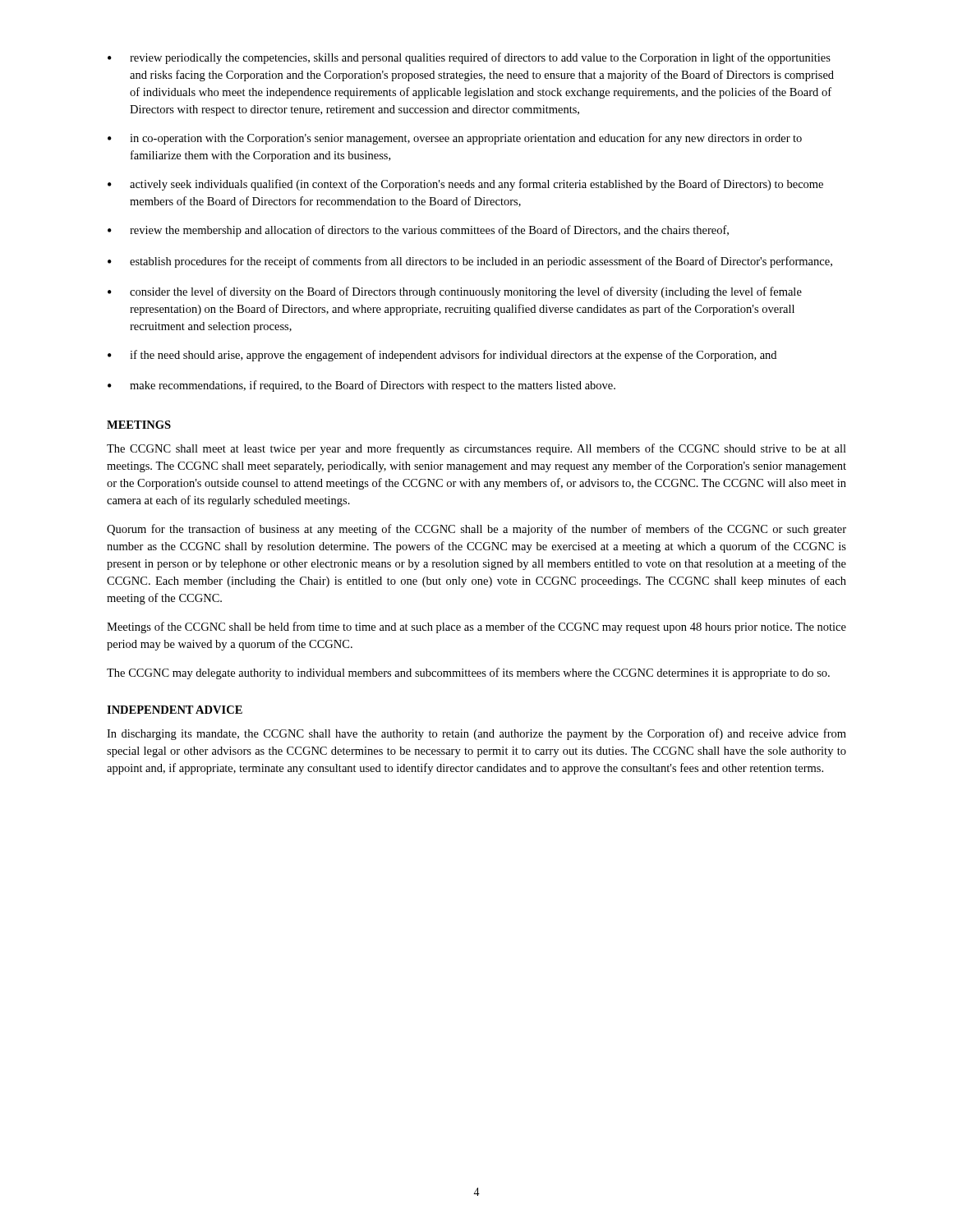The width and height of the screenshot is (953, 1232).
Task: Select the text block starting "• in co-operation with the Corporation's"
Action: [x=476, y=147]
